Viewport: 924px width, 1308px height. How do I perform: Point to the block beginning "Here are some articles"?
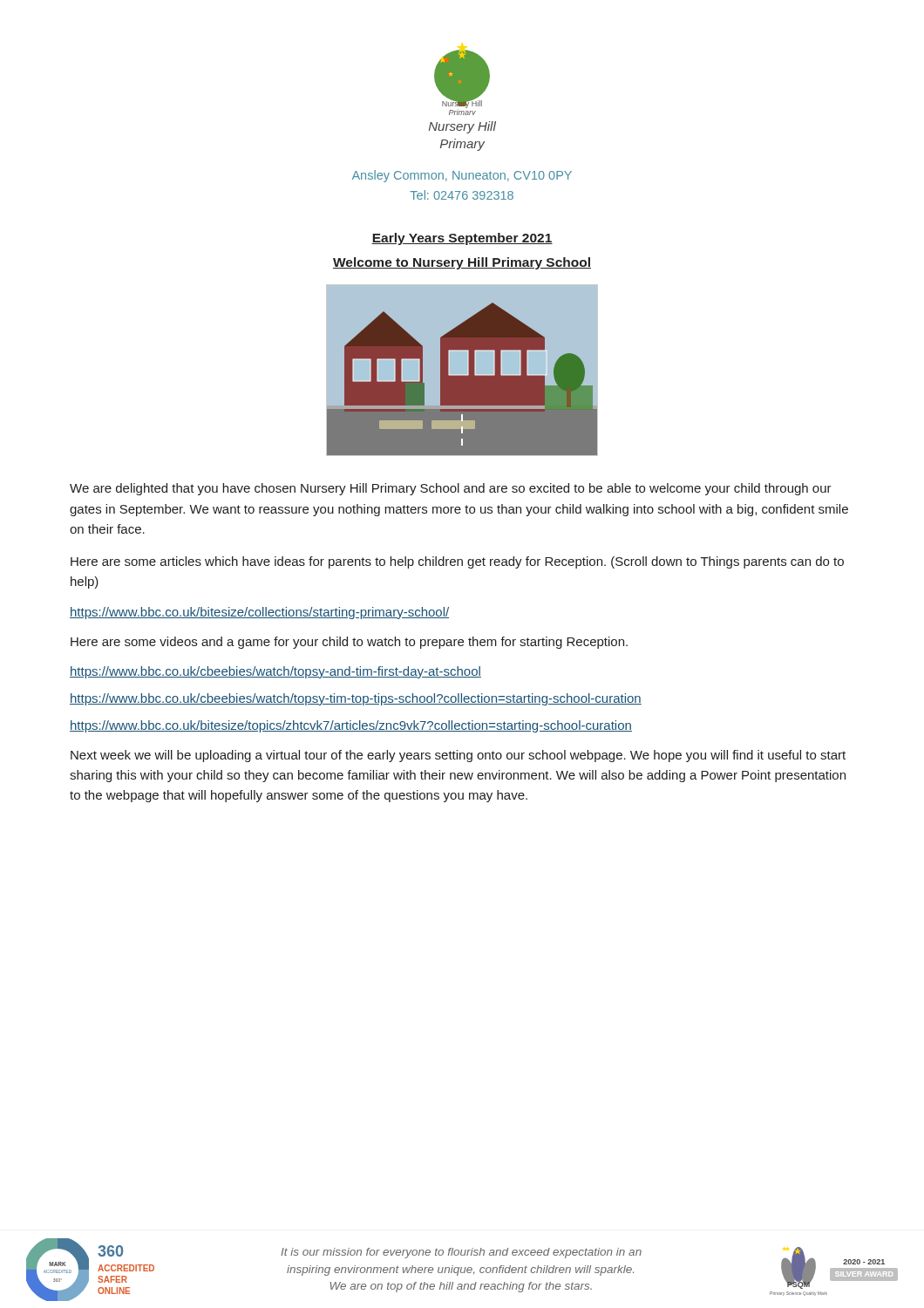457,571
